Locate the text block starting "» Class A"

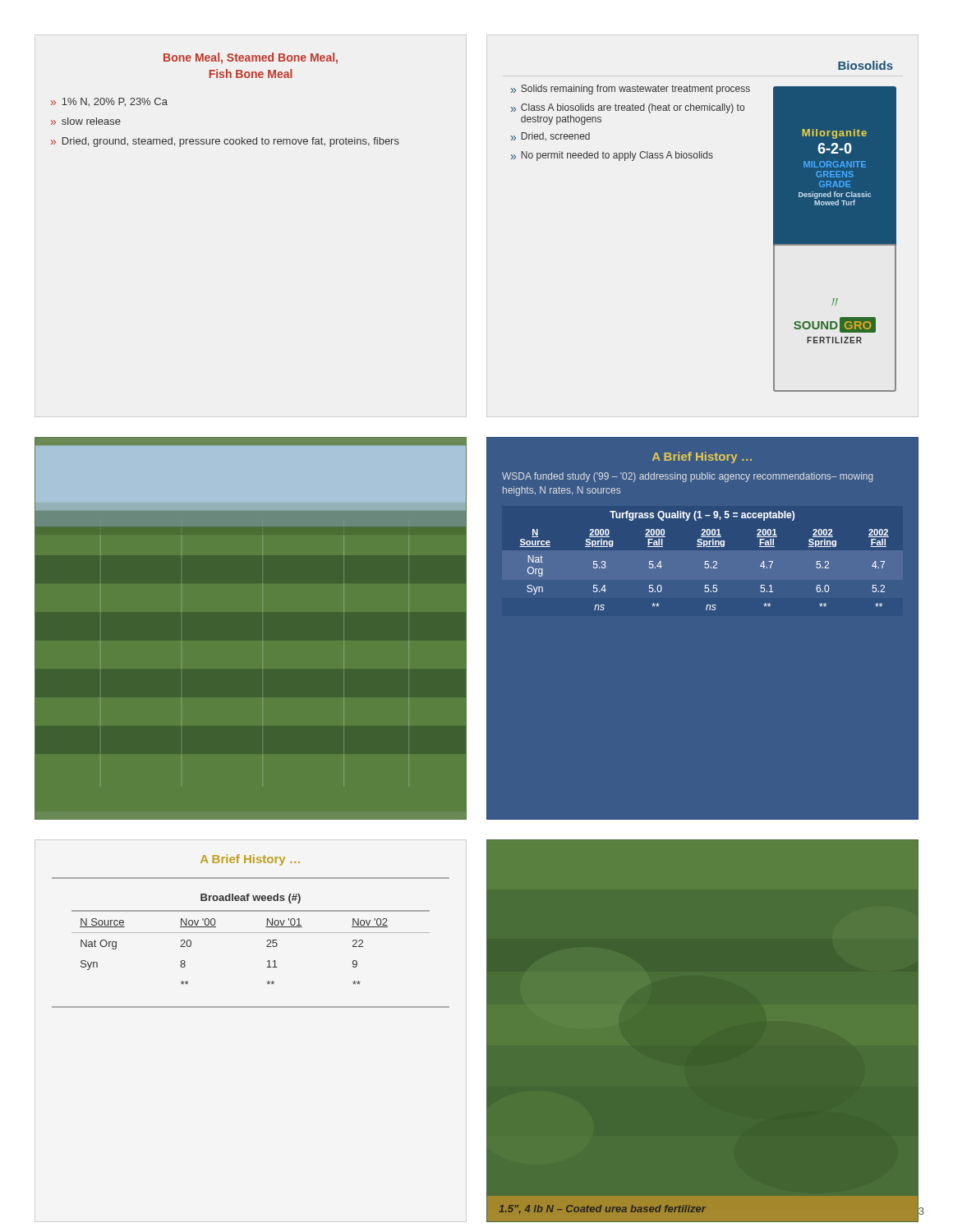(x=634, y=113)
